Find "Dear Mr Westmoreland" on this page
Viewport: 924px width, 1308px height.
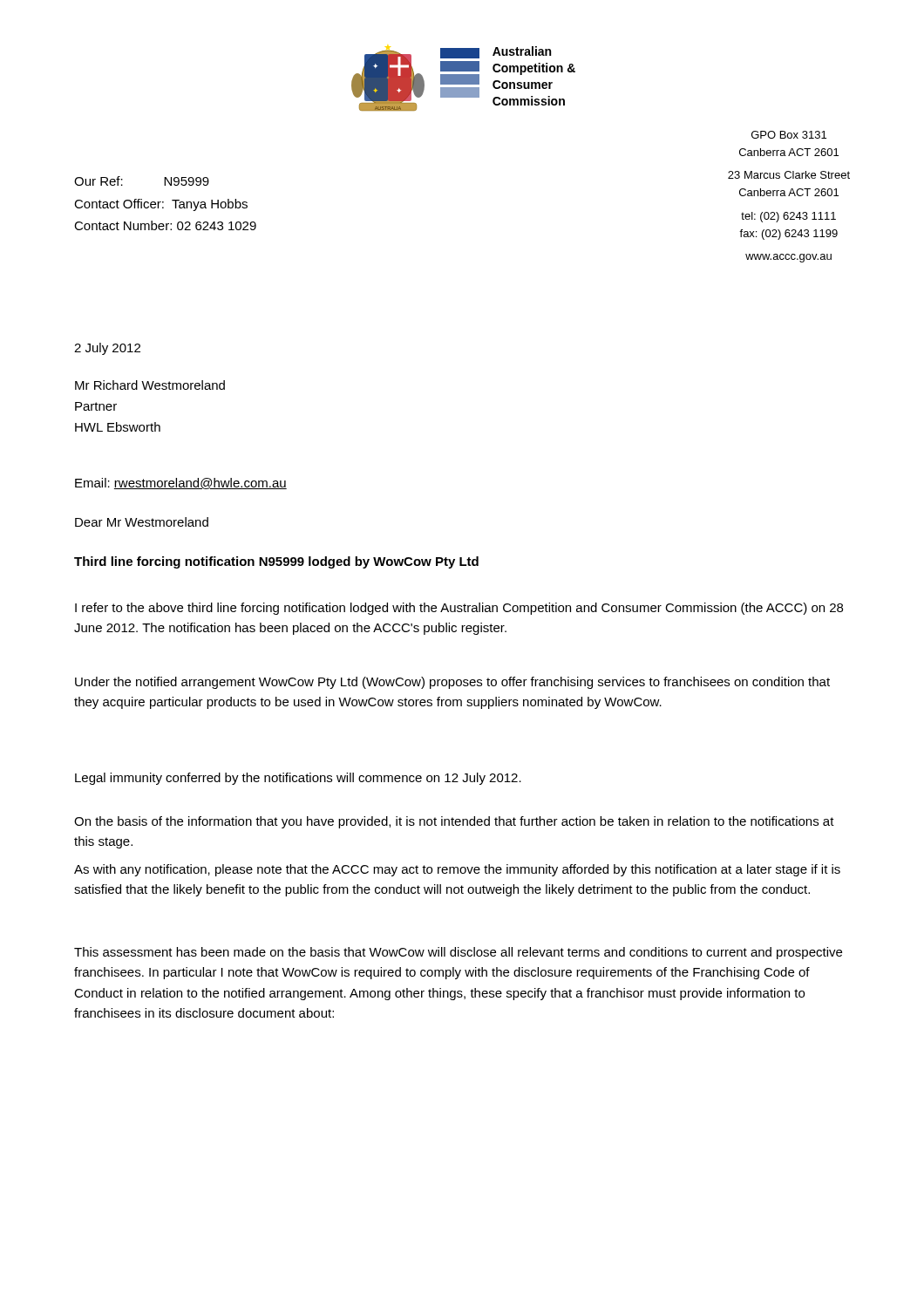click(142, 522)
